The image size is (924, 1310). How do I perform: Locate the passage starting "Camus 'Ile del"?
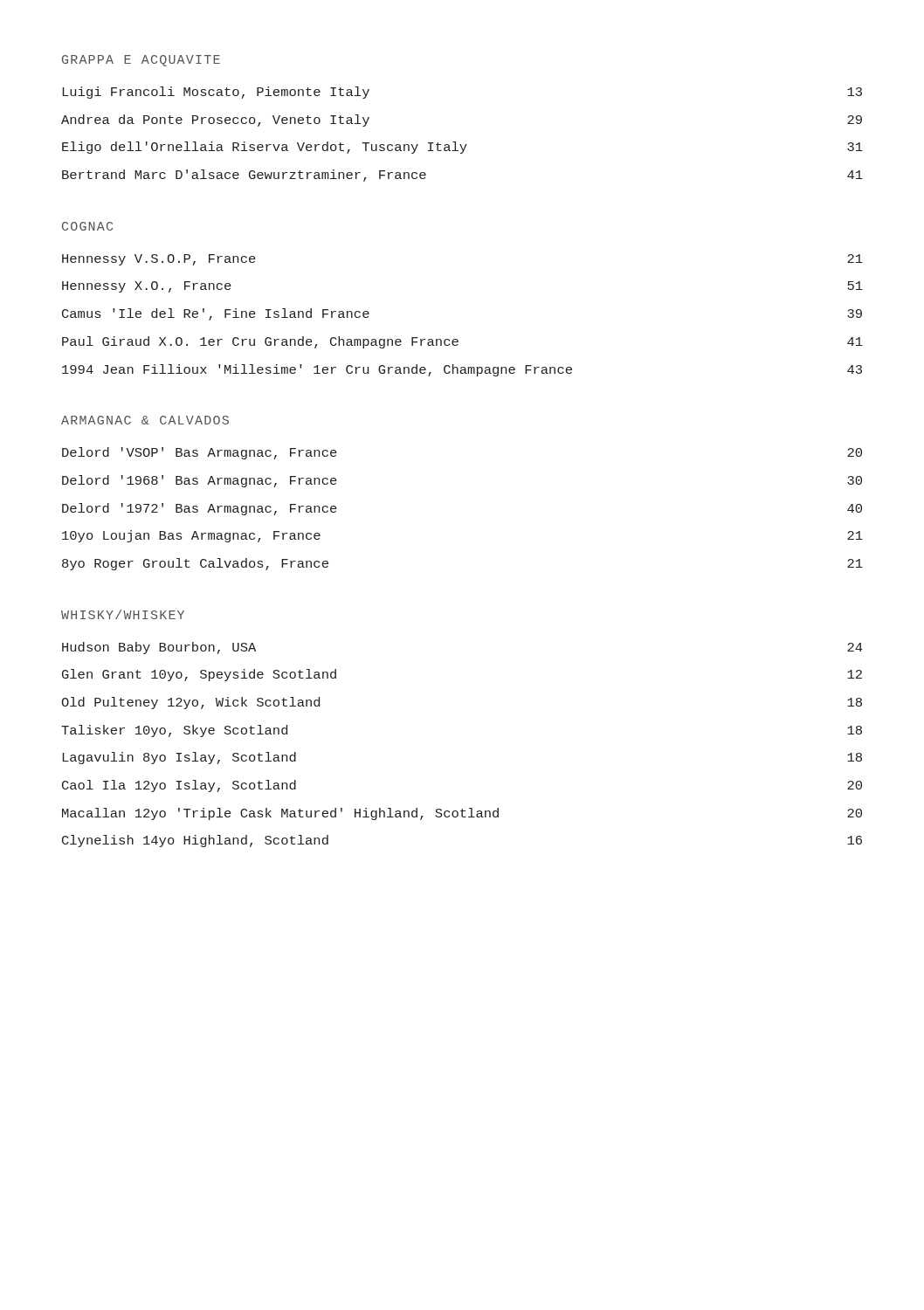coord(228,314)
